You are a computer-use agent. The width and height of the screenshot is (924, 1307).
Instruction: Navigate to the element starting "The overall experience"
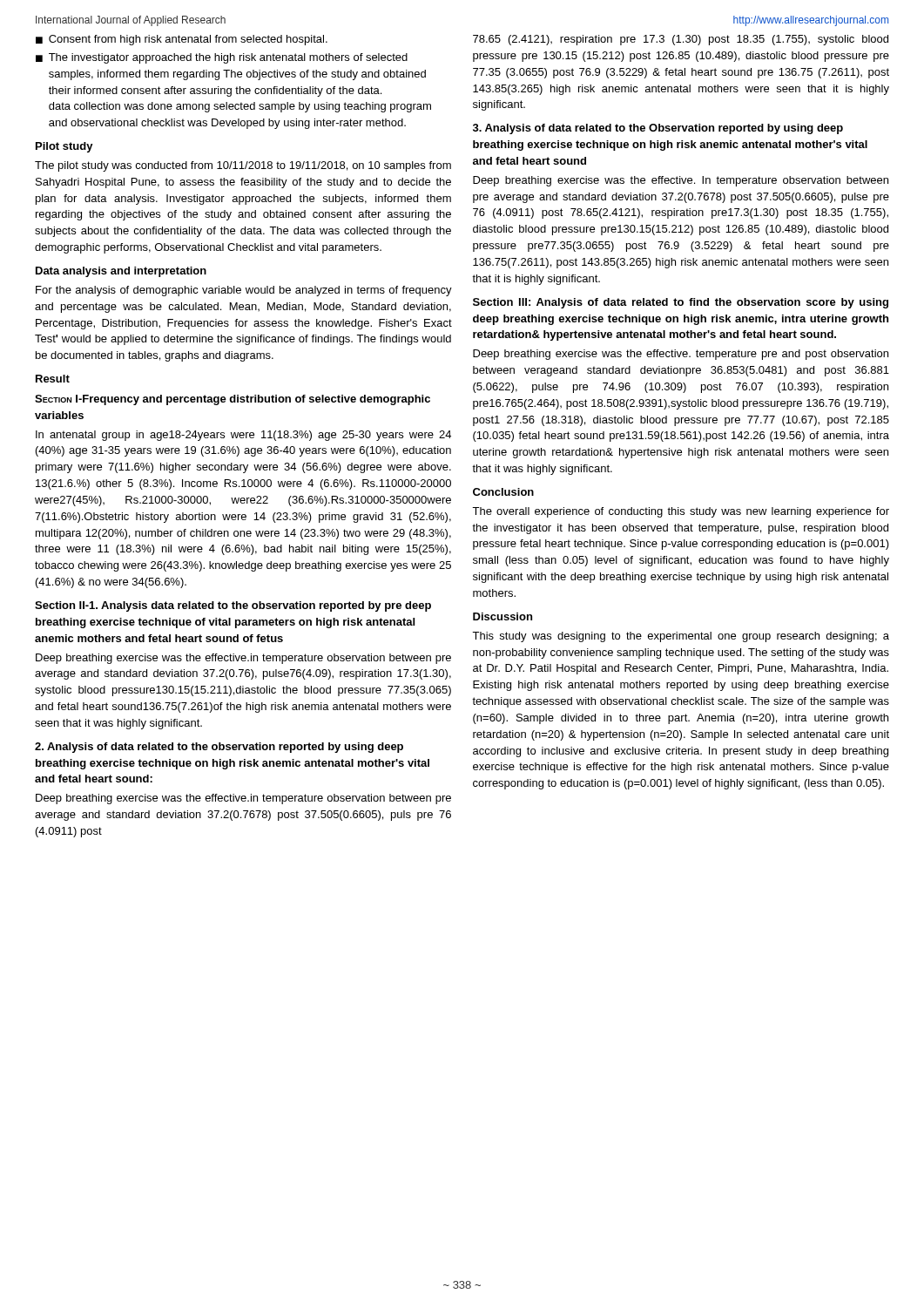click(x=681, y=552)
